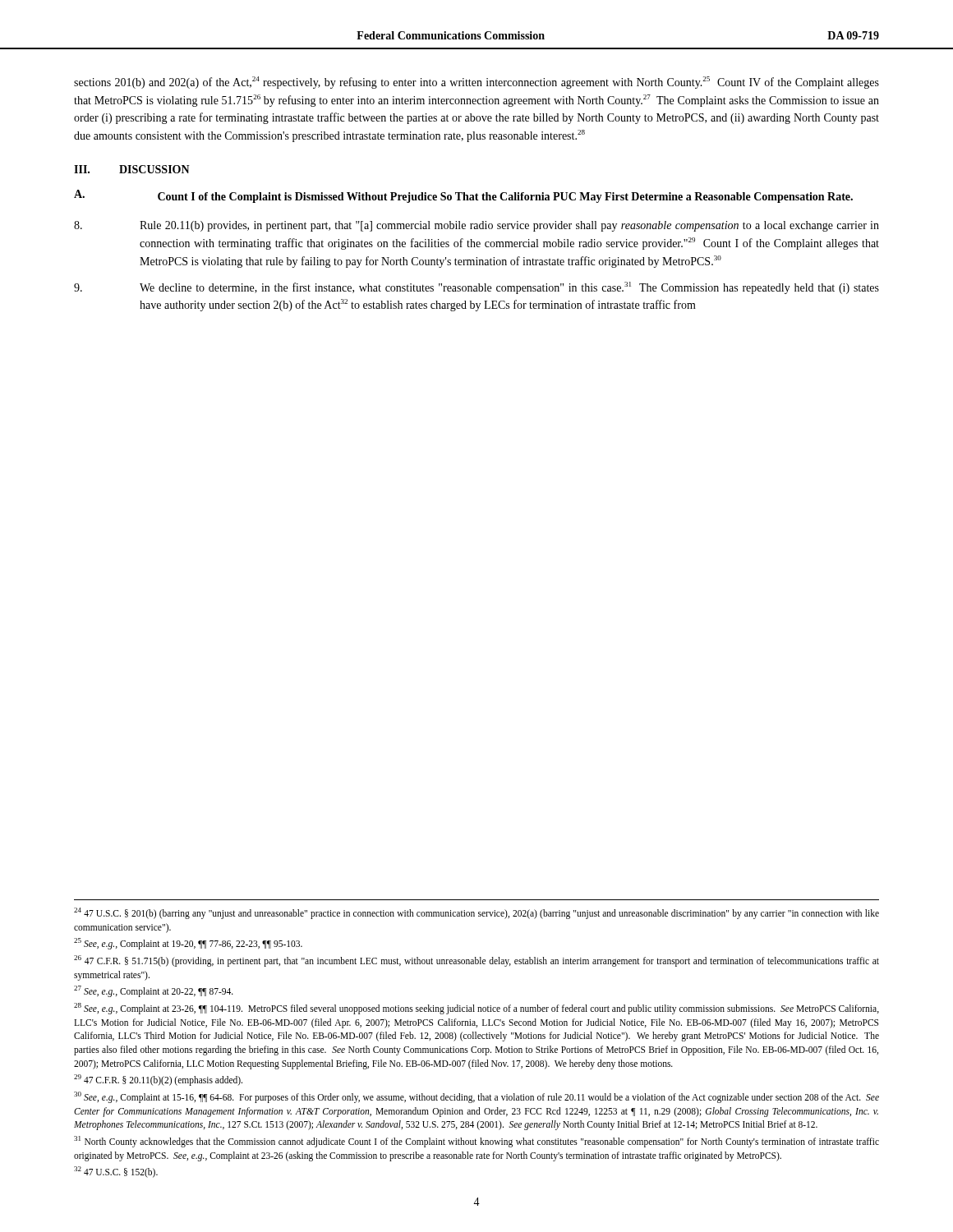The width and height of the screenshot is (953, 1232).
Task: Locate the passage starting "25 See, e.g., Complaint at 19-20, ¶¶ 77-86,"
Action: (x=188, y=943)
